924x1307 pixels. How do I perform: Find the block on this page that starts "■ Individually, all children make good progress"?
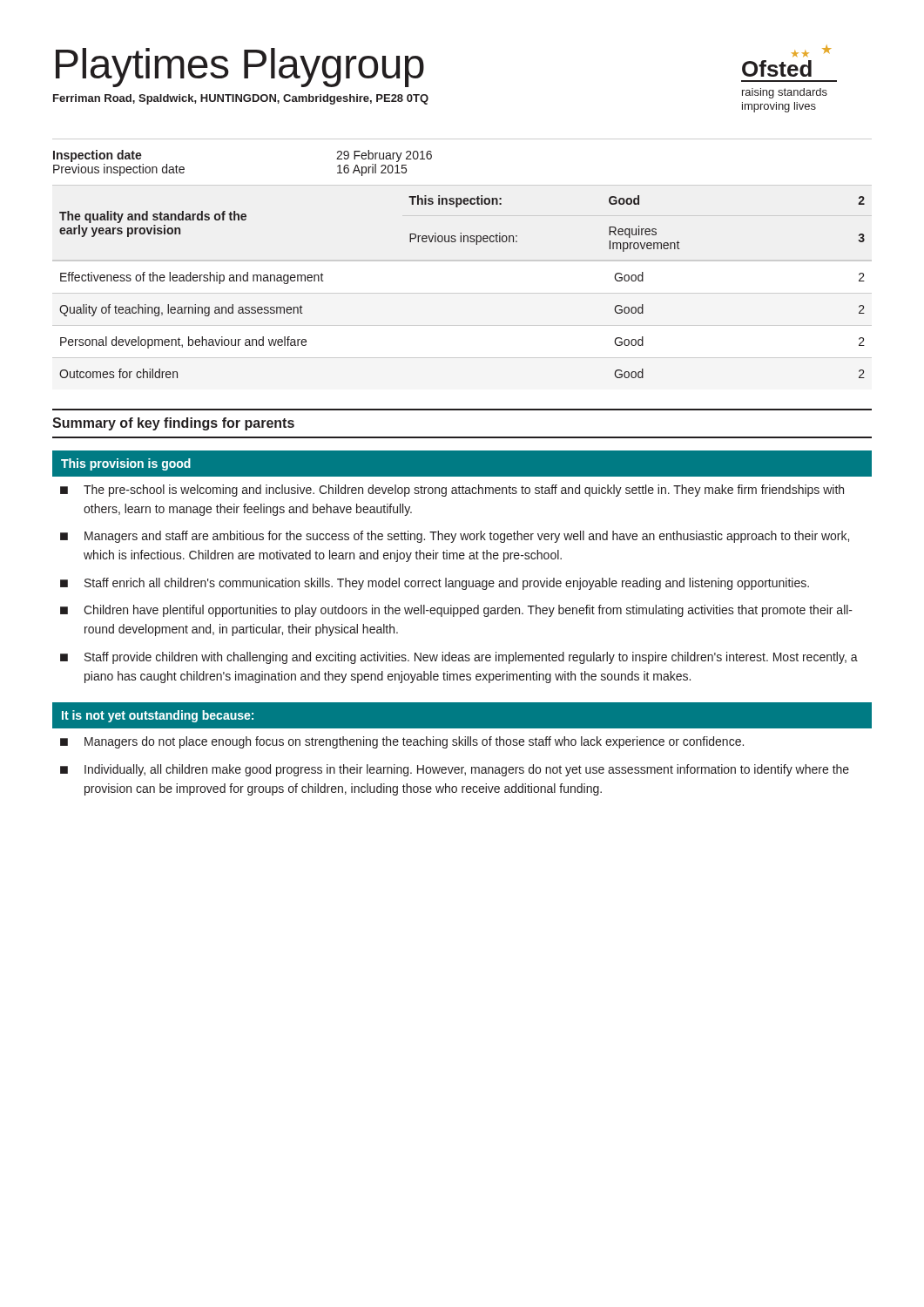(x=462, y=779)
